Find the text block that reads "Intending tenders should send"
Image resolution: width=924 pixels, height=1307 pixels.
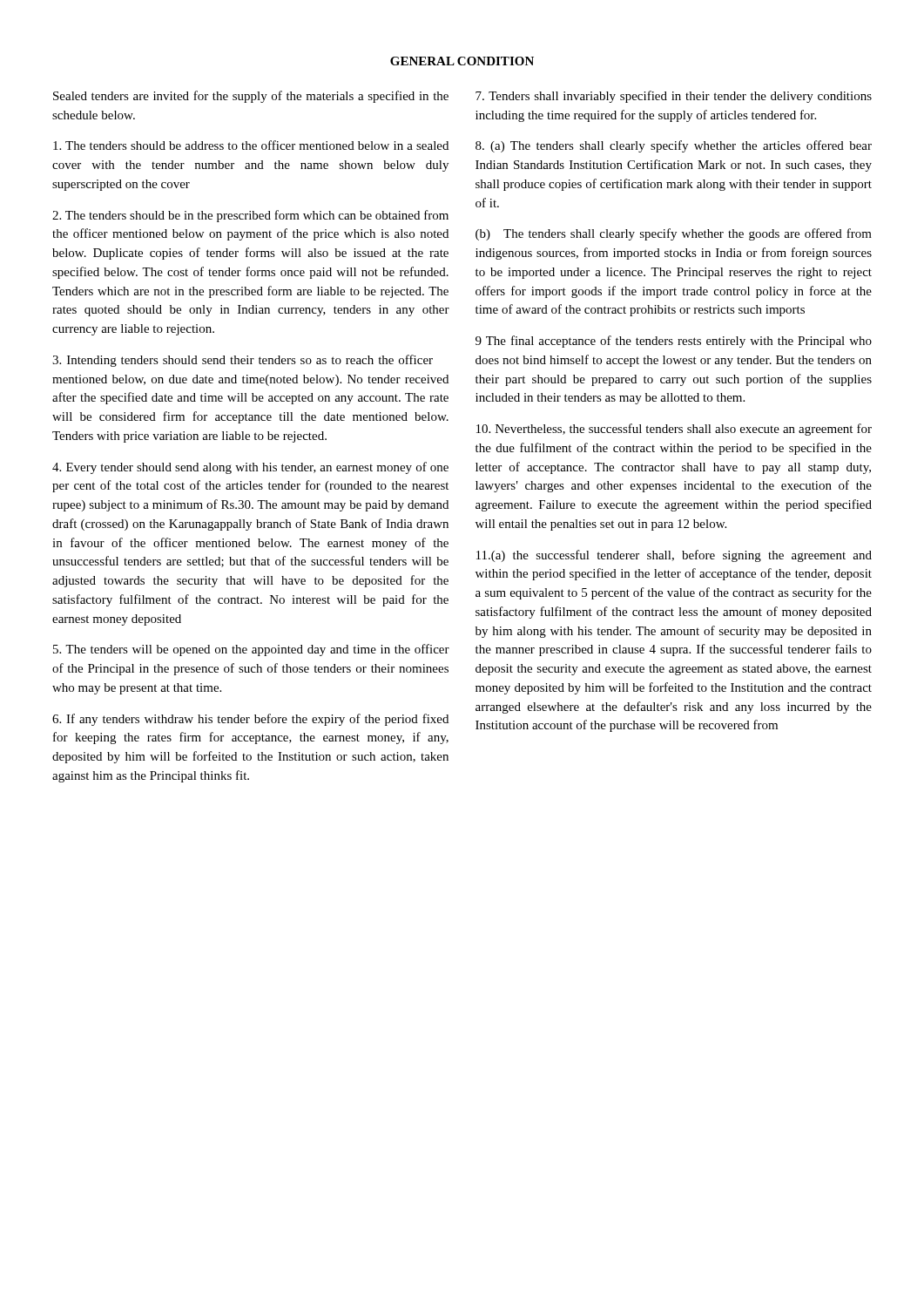pyautogui.click(x=251, y=398)
